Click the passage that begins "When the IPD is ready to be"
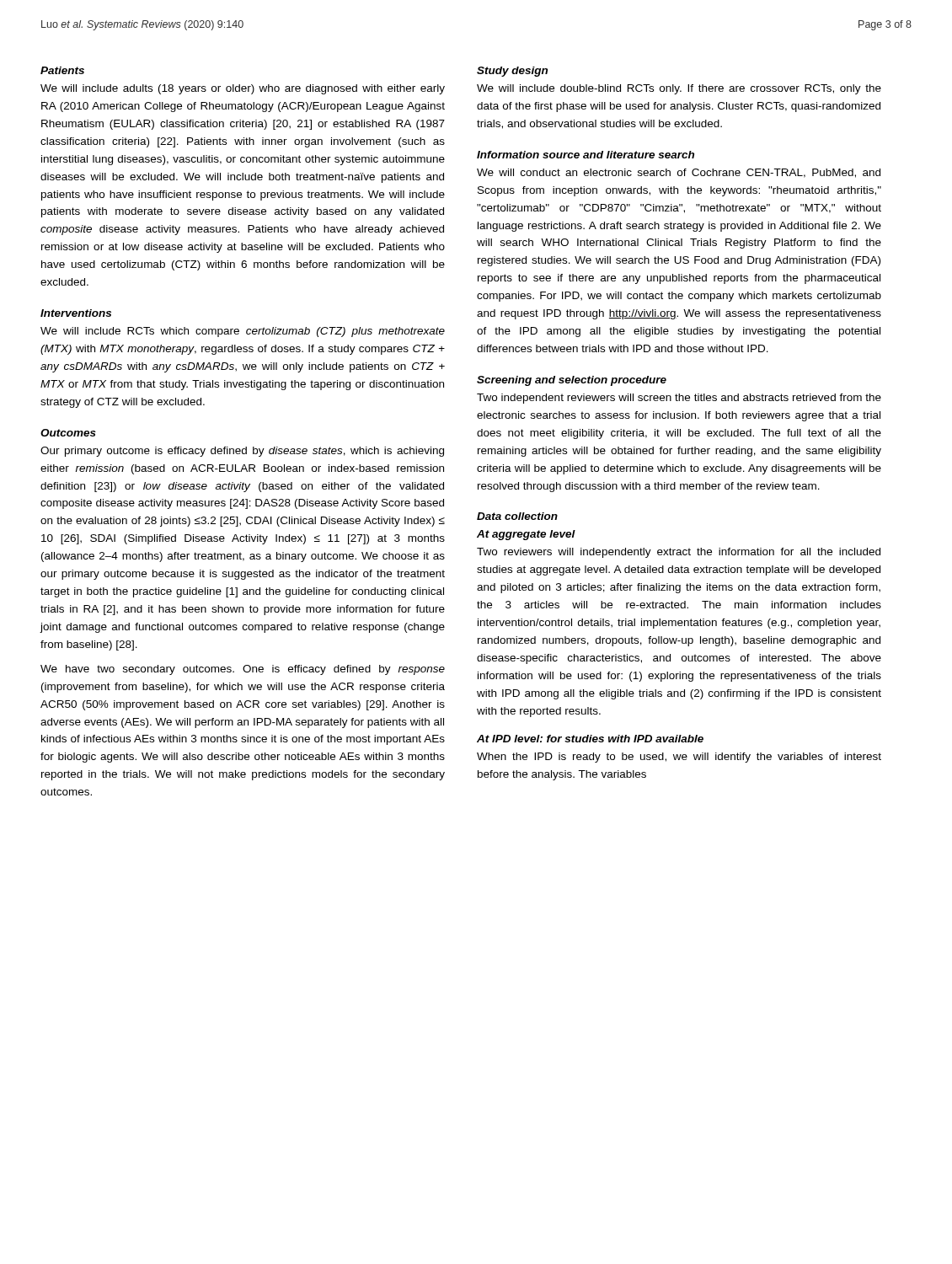Image resolution: width=952 pixels, height=1264 pixels. [679, 766]
